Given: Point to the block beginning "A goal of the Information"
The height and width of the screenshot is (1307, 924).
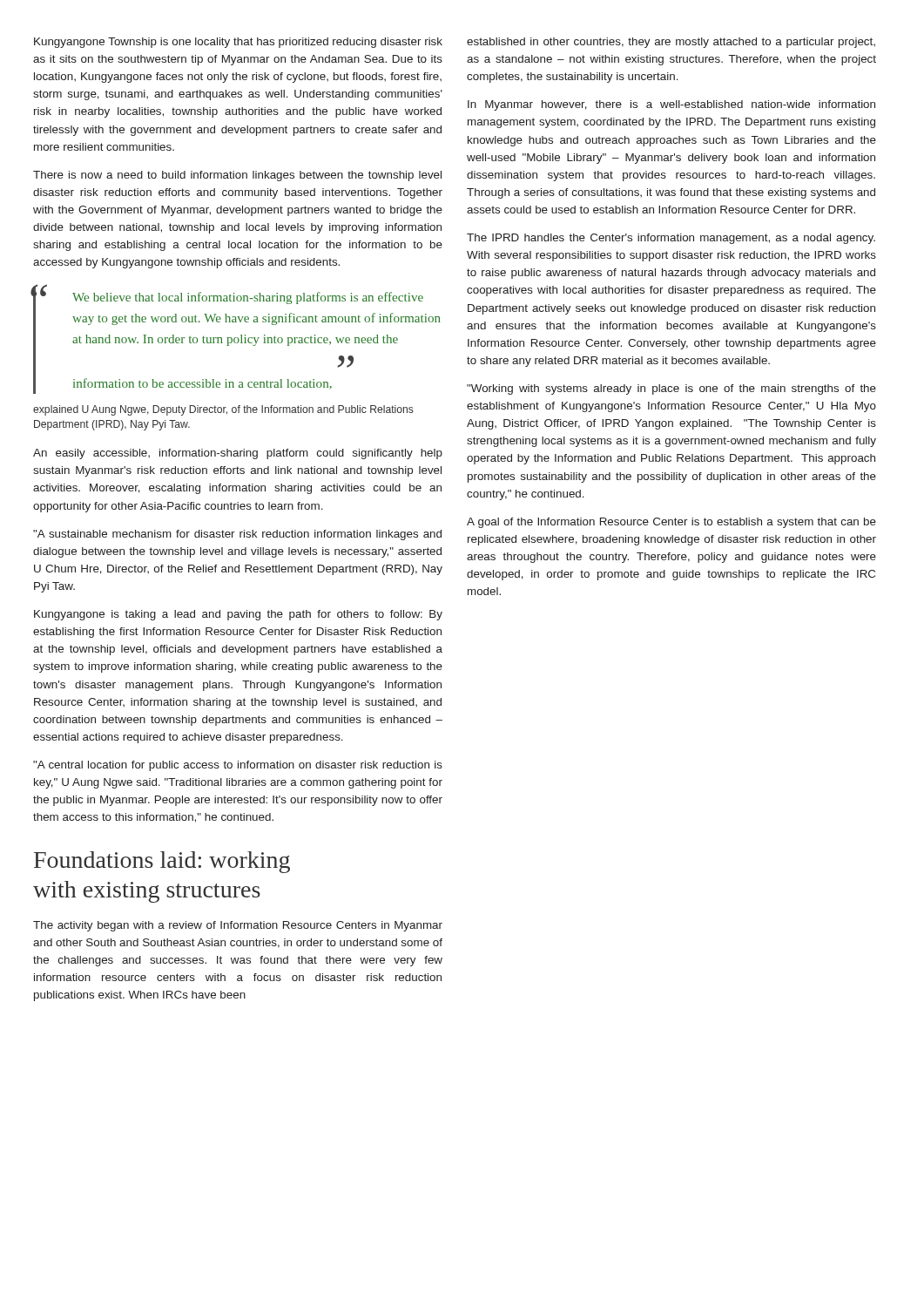Looking at the screenshot, I should [671, 557].
